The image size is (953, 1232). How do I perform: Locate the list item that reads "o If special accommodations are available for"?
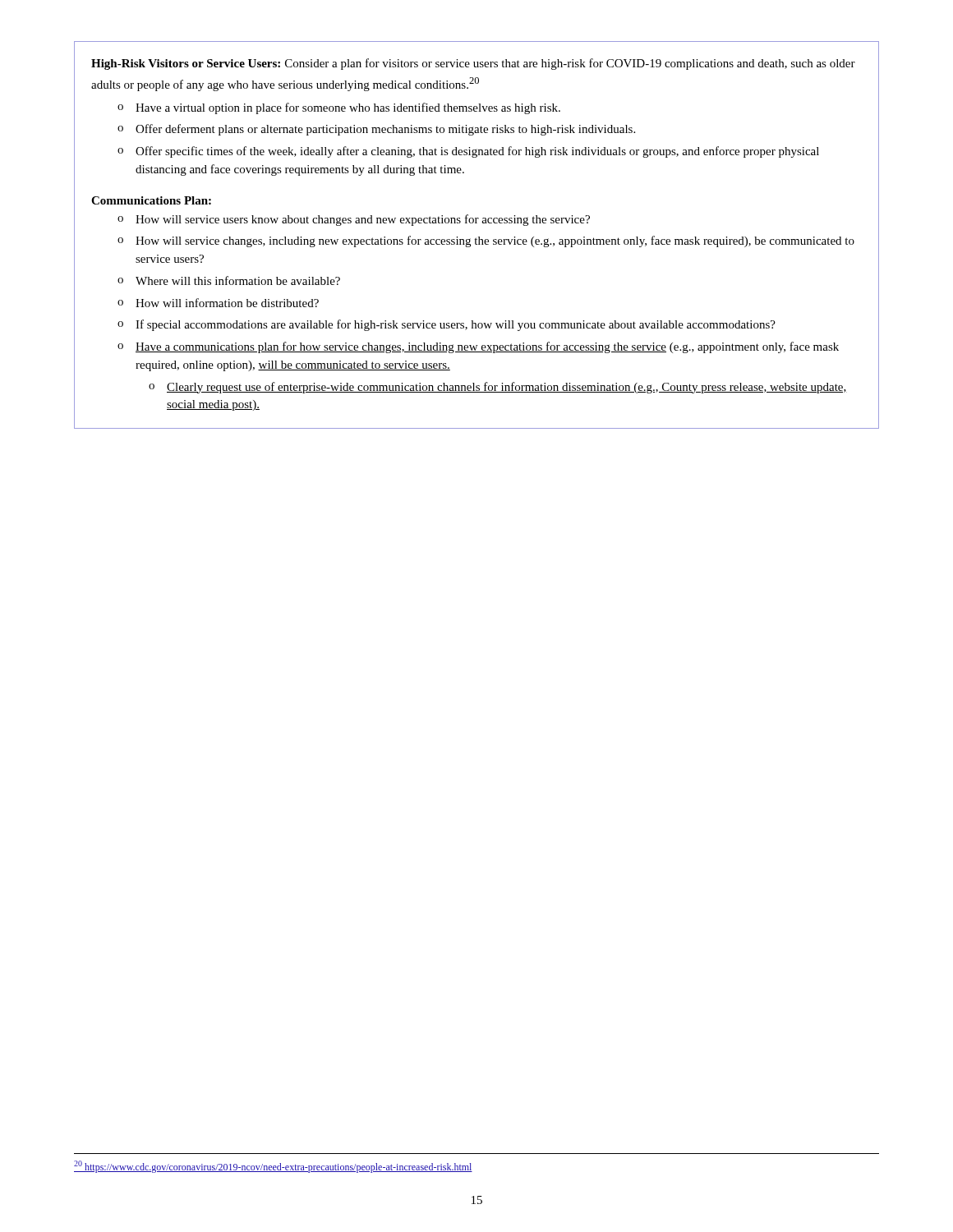[490, 325]
